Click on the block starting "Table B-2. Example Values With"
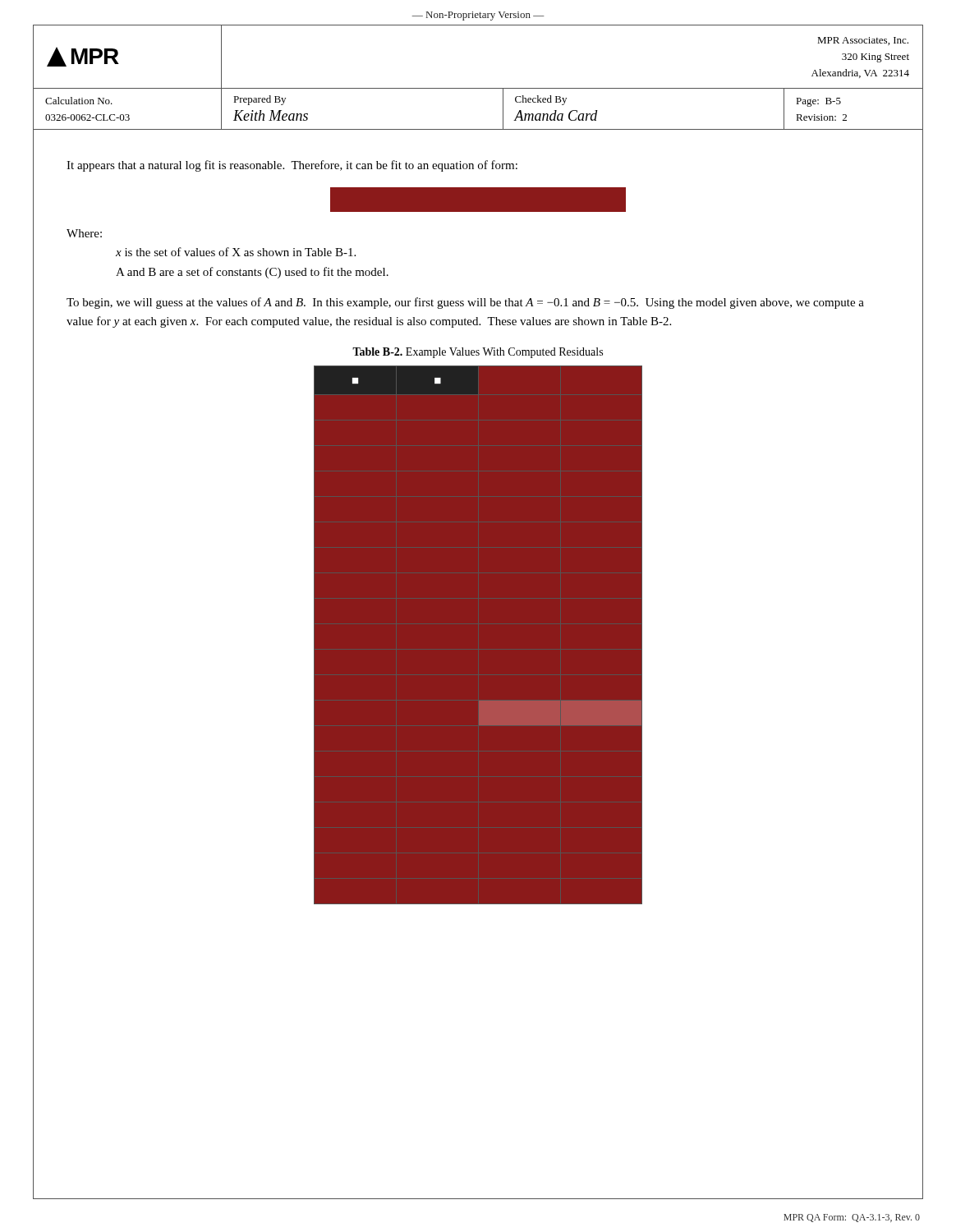The image size is (956, 1232). pos(478,352)
